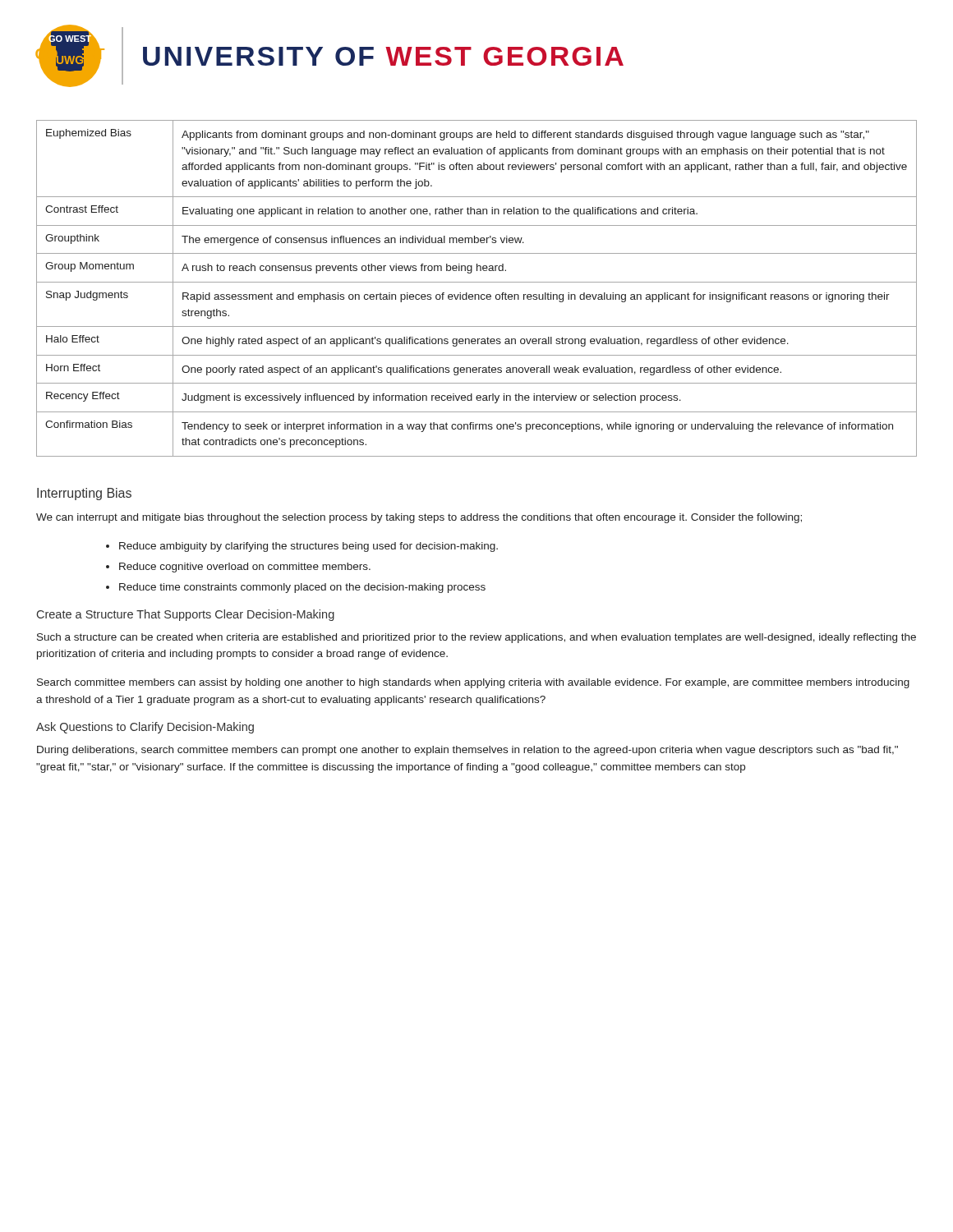The height and width of the screenshot is (1232, 953).
Task: Point to the block beginning "Such a structure can"
Action: coord(476,646)
